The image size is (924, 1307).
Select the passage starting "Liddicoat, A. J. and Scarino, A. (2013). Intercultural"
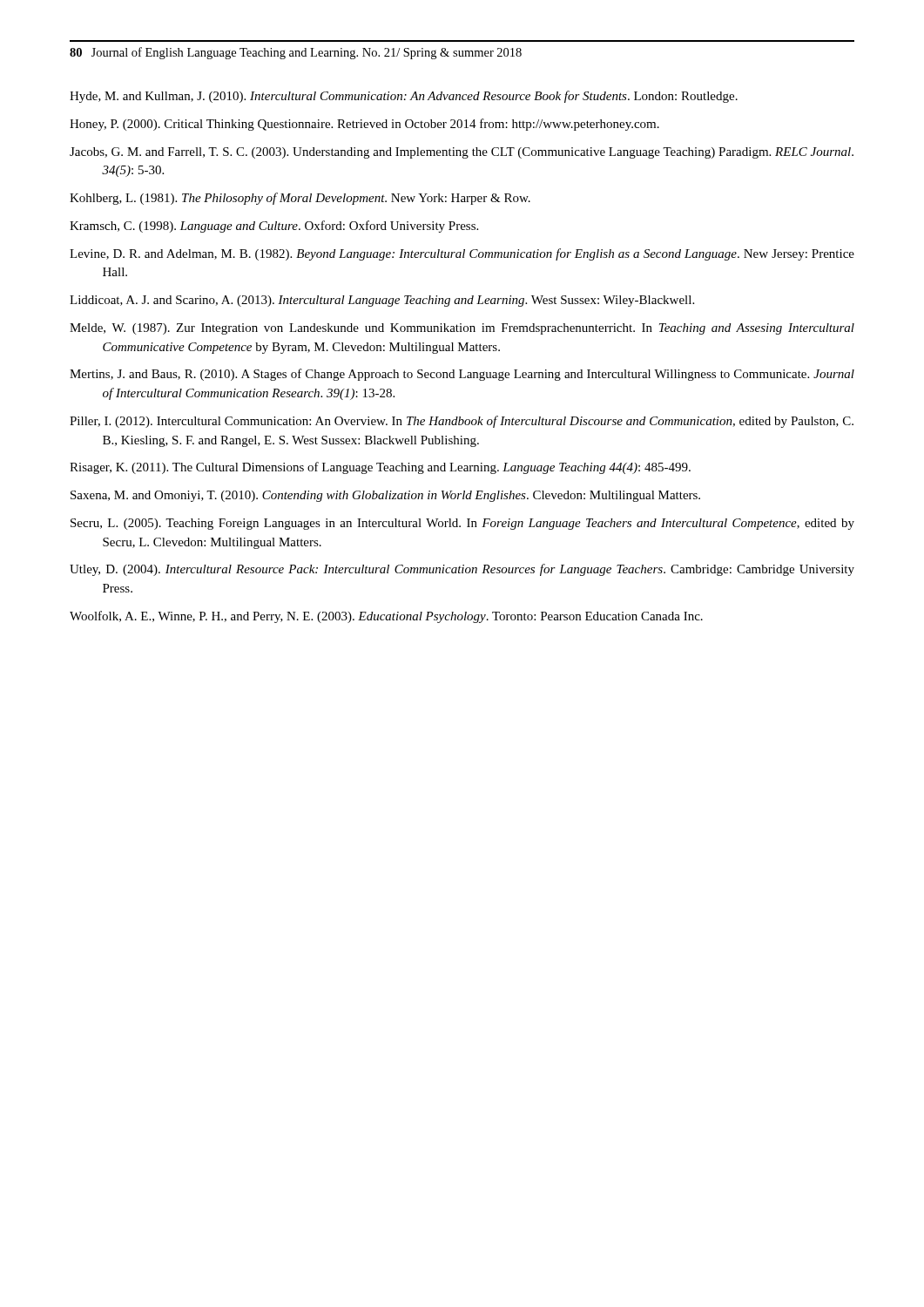point(382,301)
